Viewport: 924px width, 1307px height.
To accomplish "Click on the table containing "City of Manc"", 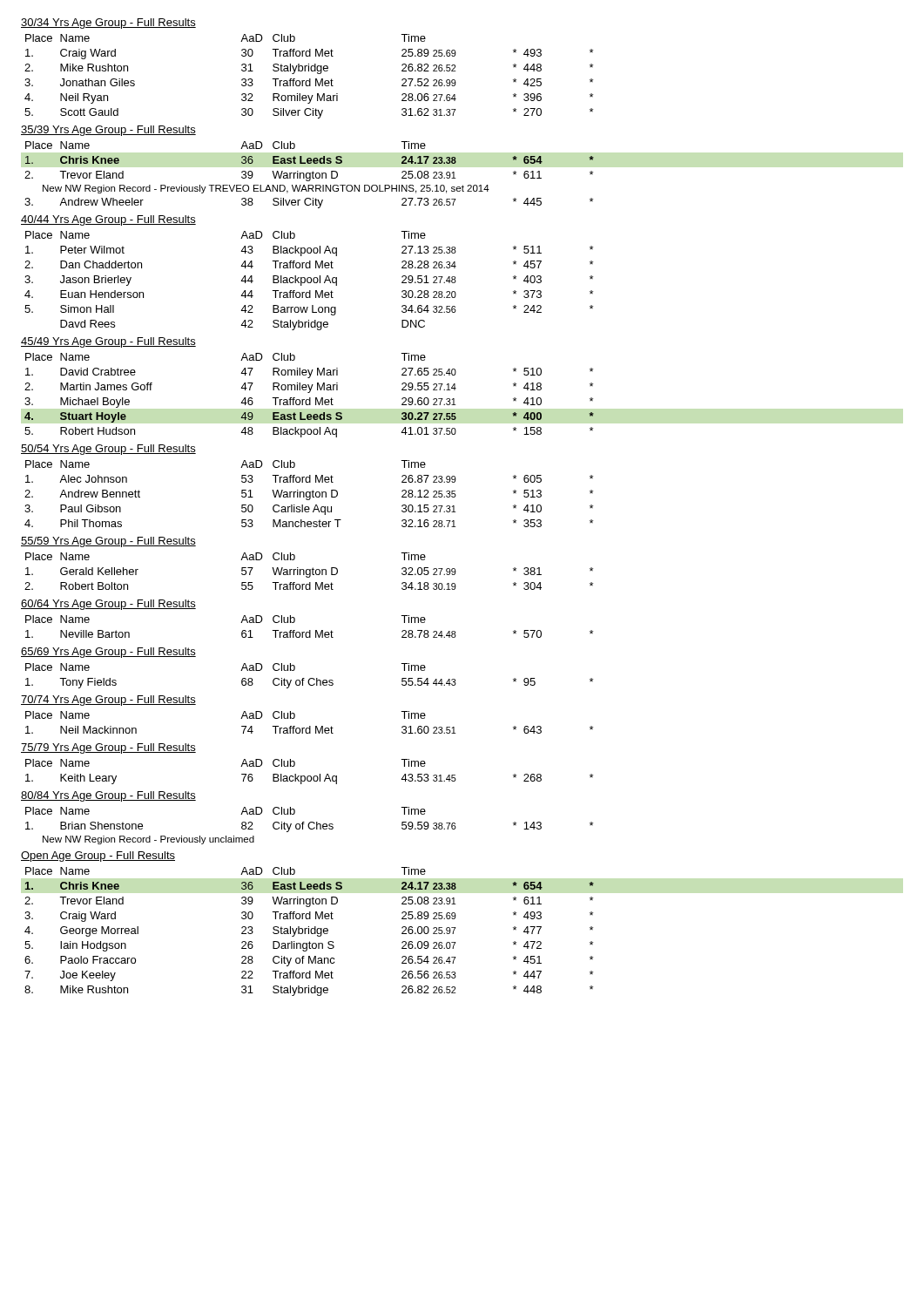I will pyautogui.click(x=462, y=930).
